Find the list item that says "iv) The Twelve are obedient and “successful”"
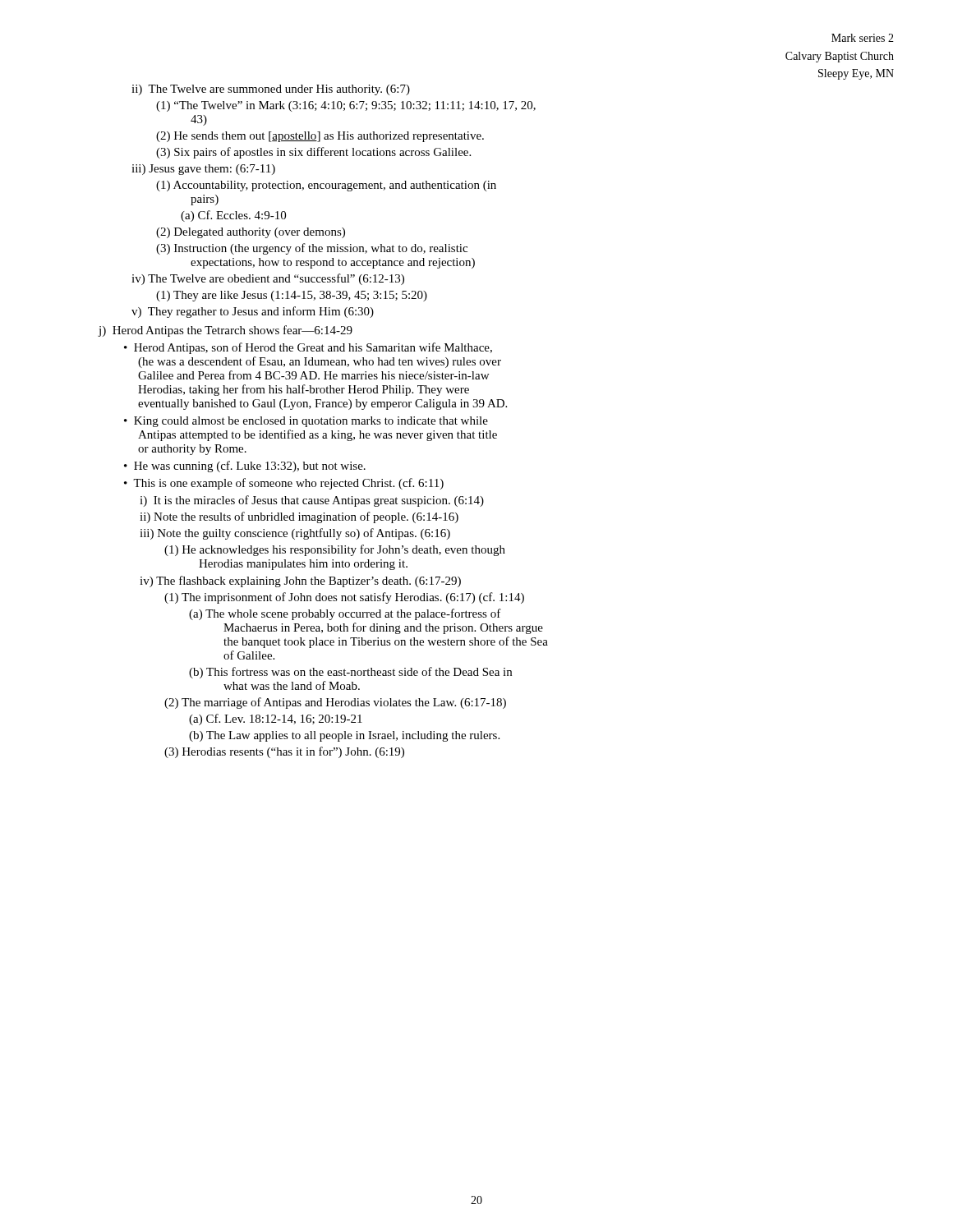 tap(268, 278)
